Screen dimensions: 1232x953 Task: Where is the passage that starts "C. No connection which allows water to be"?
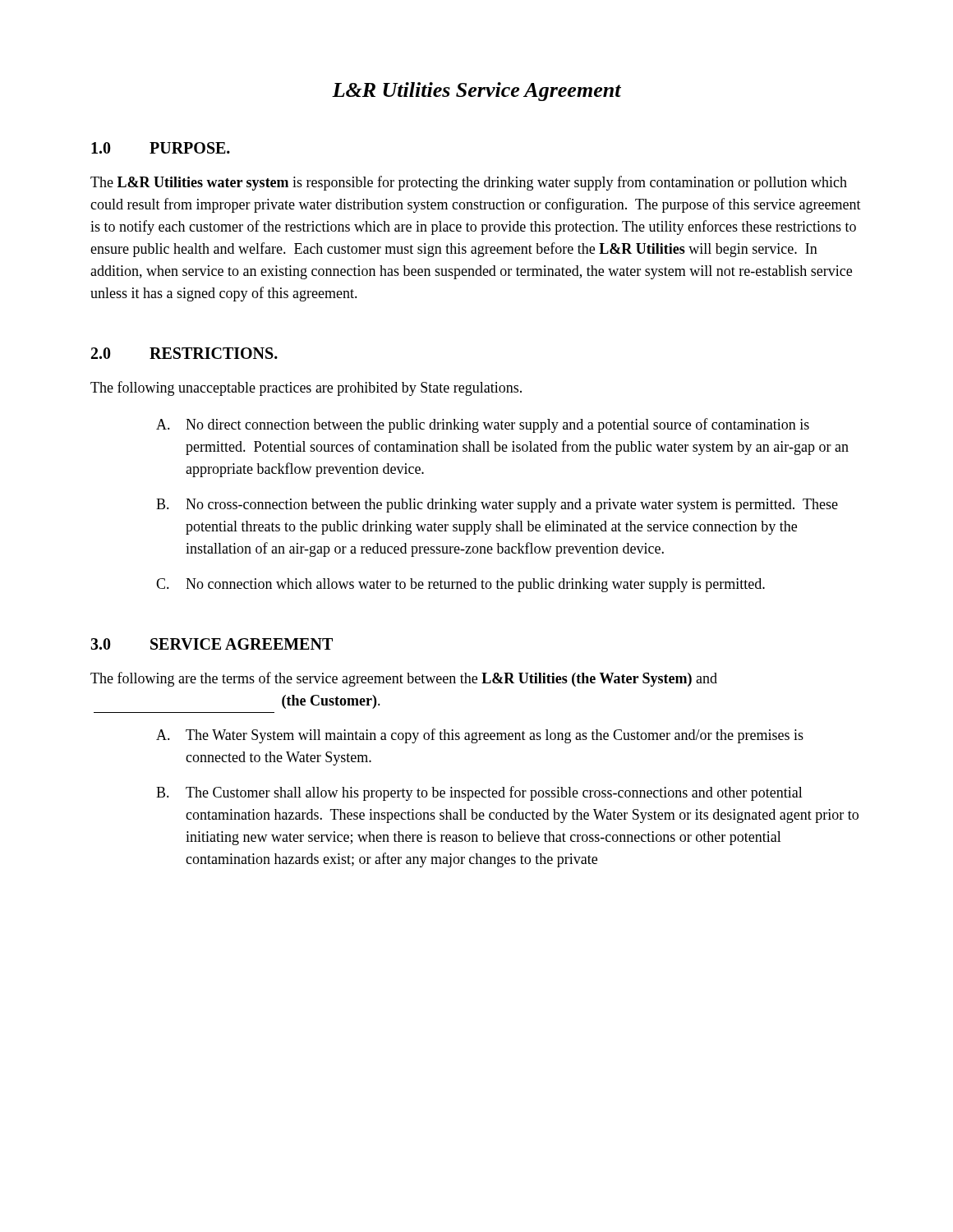coord(509,584)
